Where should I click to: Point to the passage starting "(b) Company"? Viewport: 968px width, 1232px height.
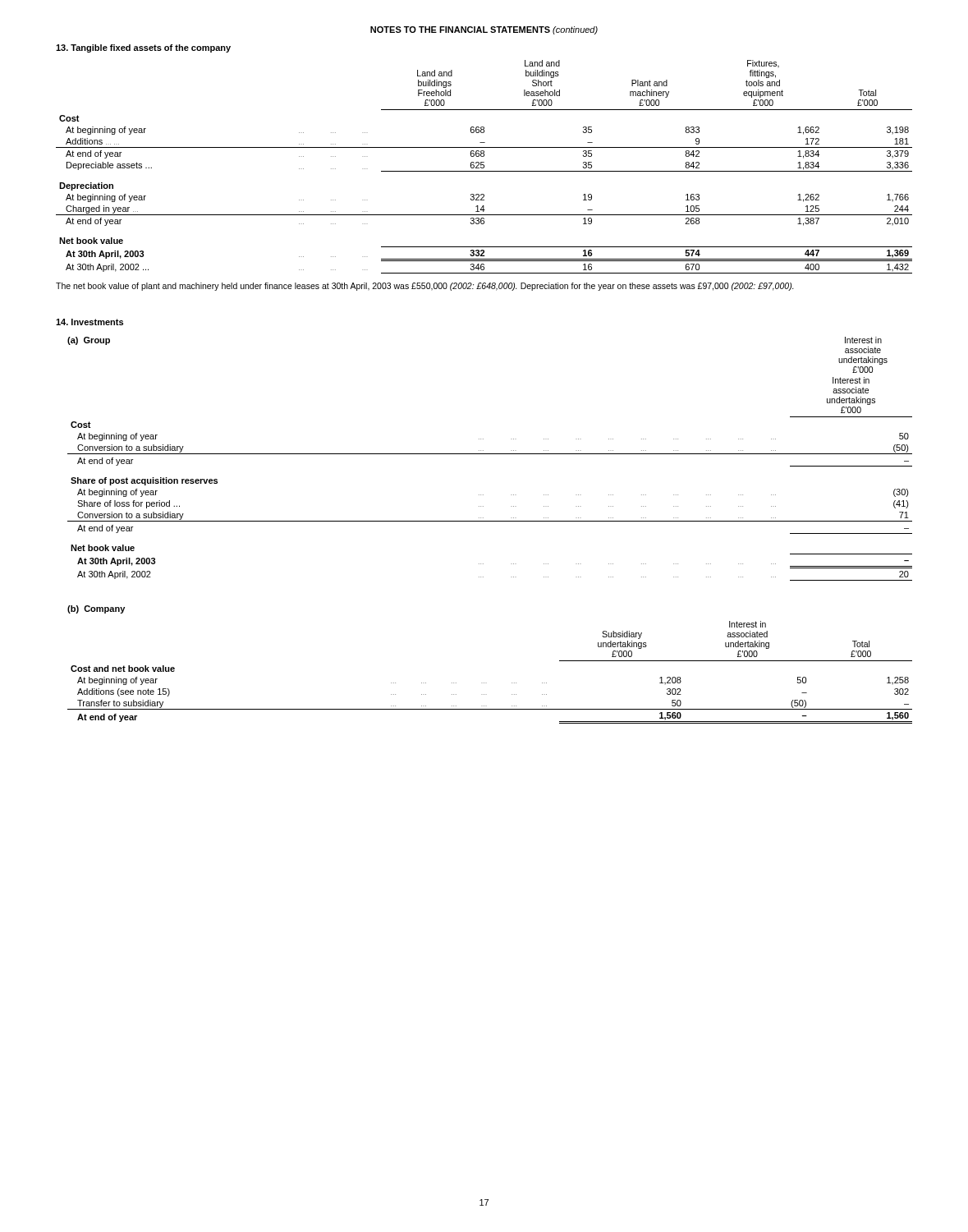[96, 608]
